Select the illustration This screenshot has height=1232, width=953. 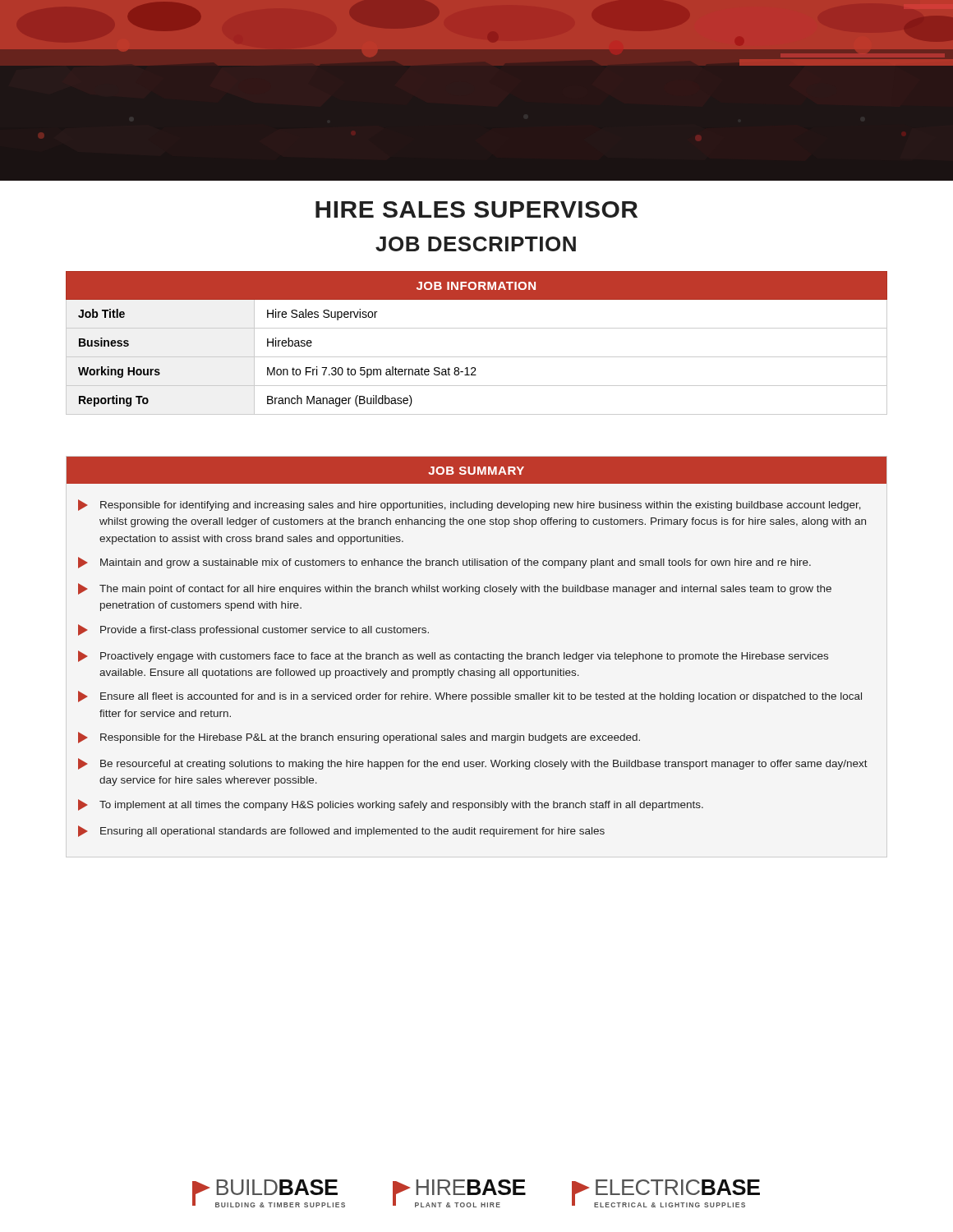(476, 90)
